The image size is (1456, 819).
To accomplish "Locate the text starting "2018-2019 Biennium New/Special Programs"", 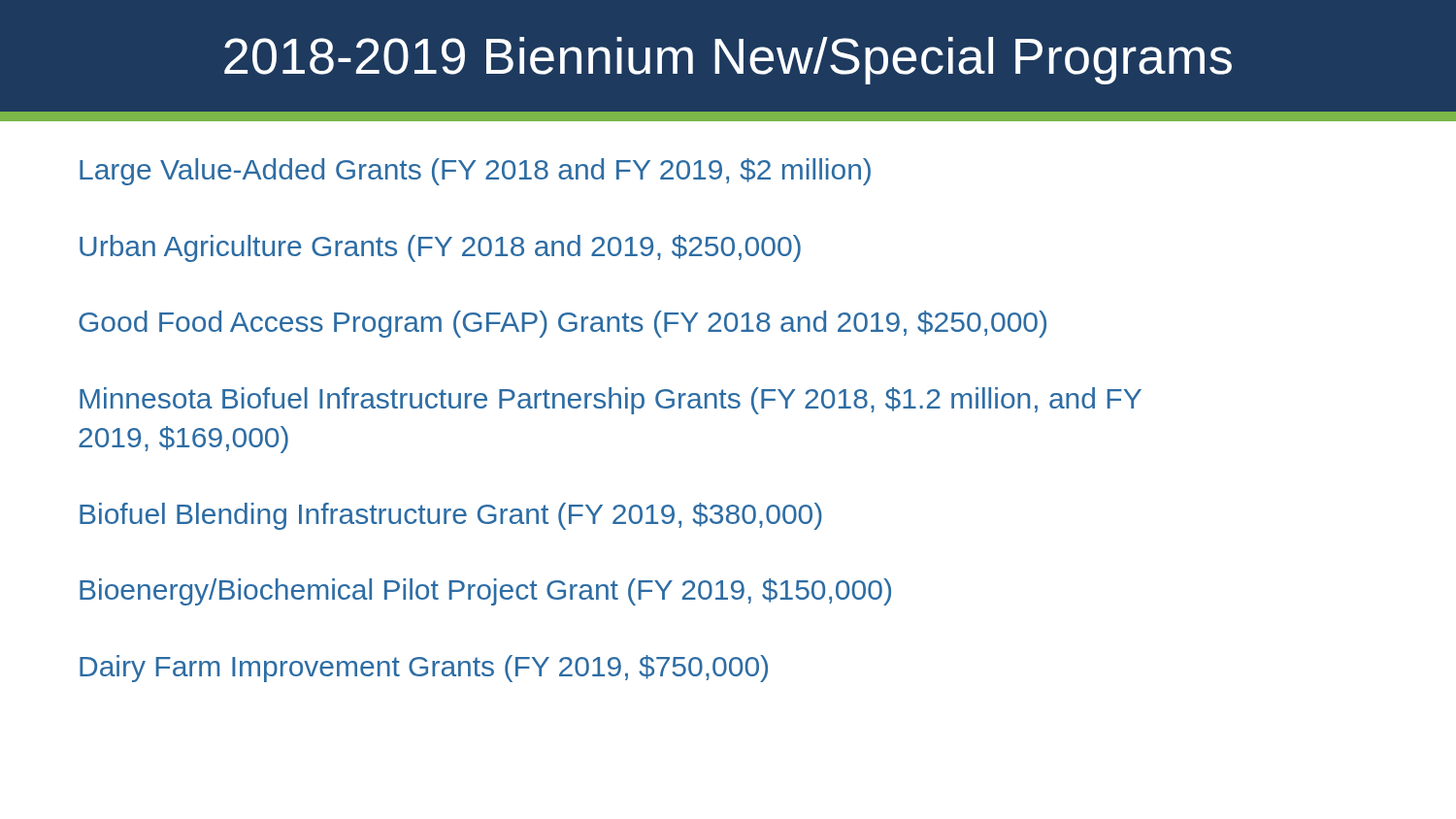I will click(x=728, y=56).
